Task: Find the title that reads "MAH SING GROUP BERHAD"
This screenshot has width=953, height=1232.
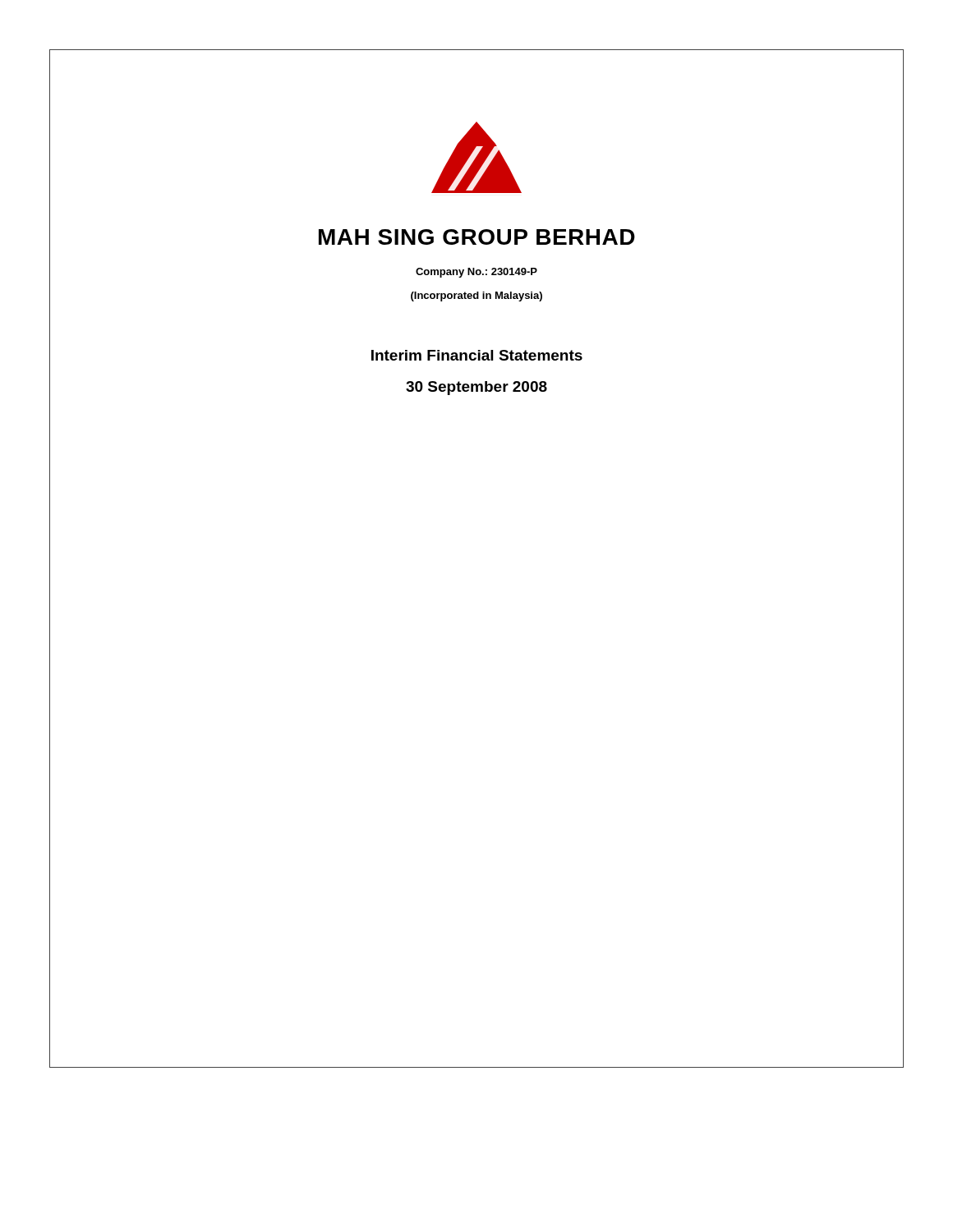Action: 476,237
